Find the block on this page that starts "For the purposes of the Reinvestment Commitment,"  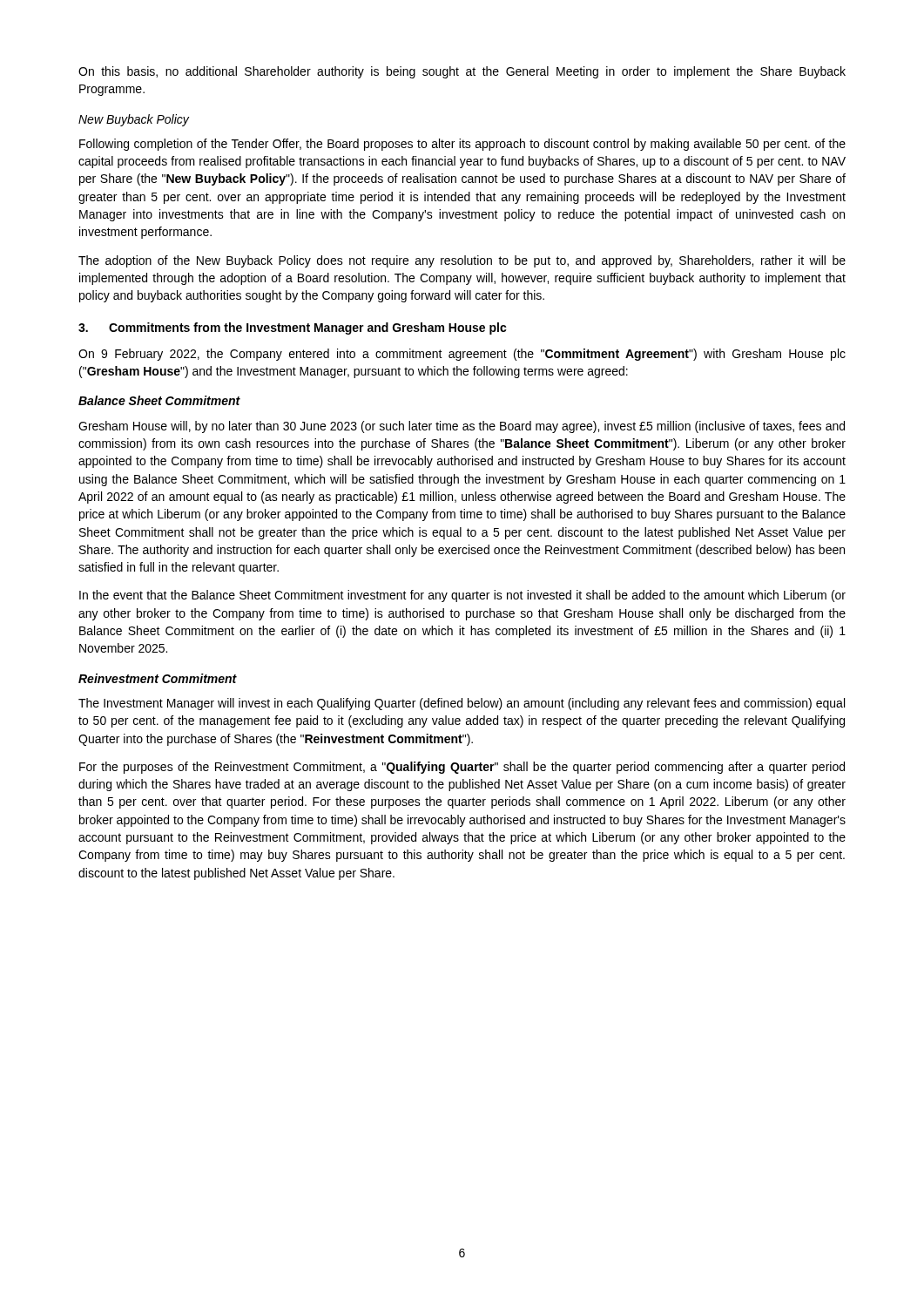[x=462, y=820]
